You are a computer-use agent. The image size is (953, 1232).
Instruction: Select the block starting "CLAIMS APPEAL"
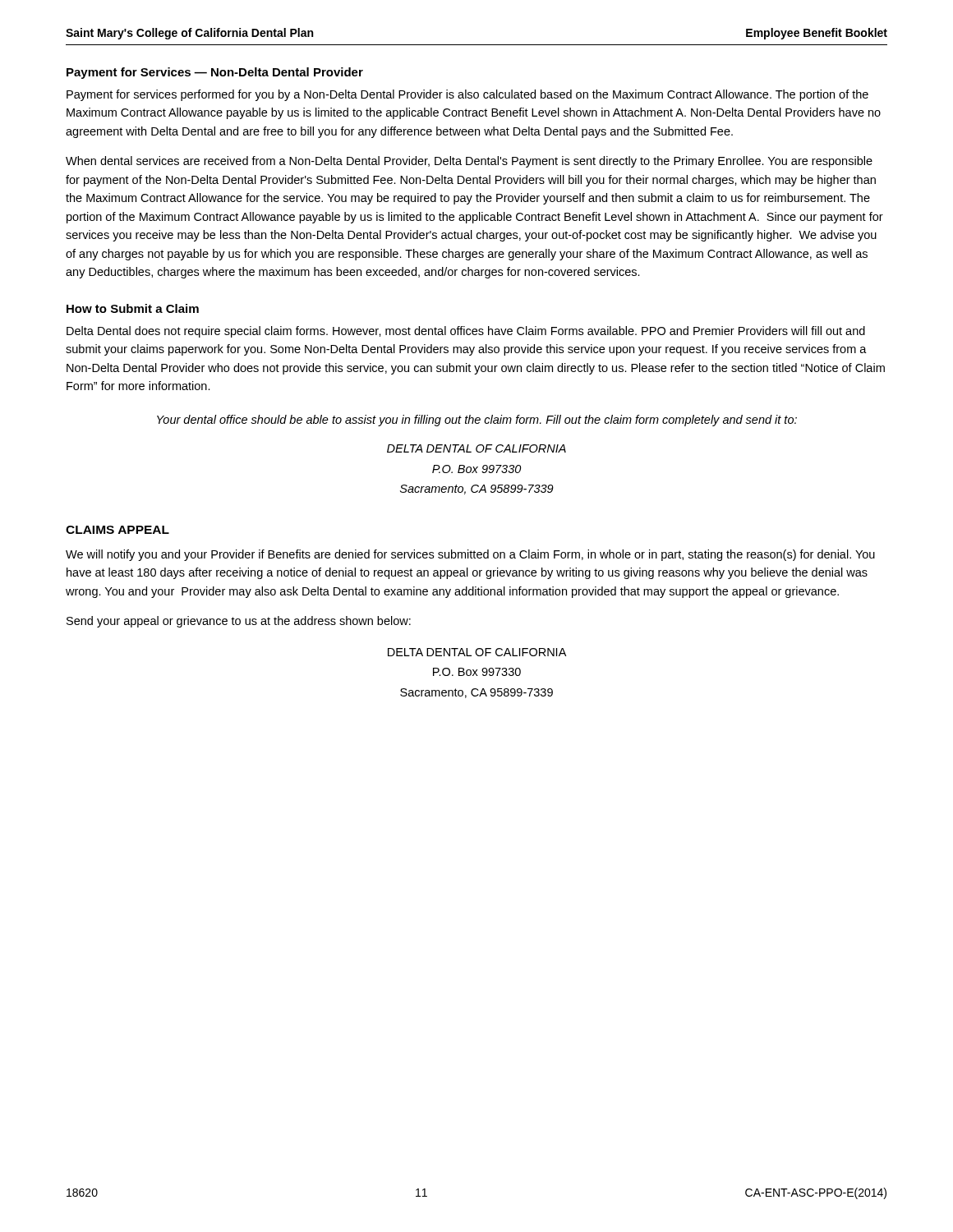[x=118, y=529]
